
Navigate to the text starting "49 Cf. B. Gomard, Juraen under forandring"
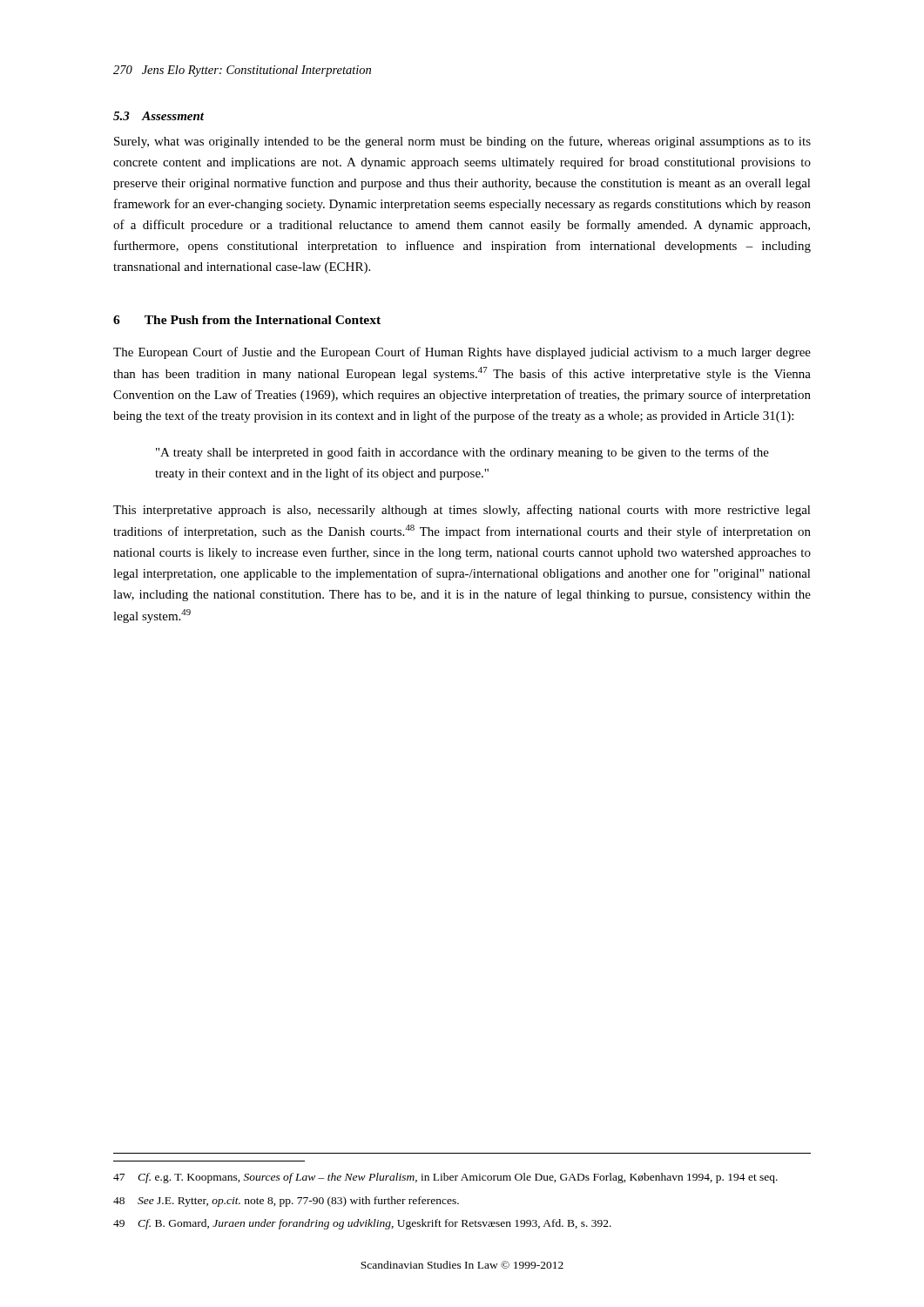point(362,1223)
